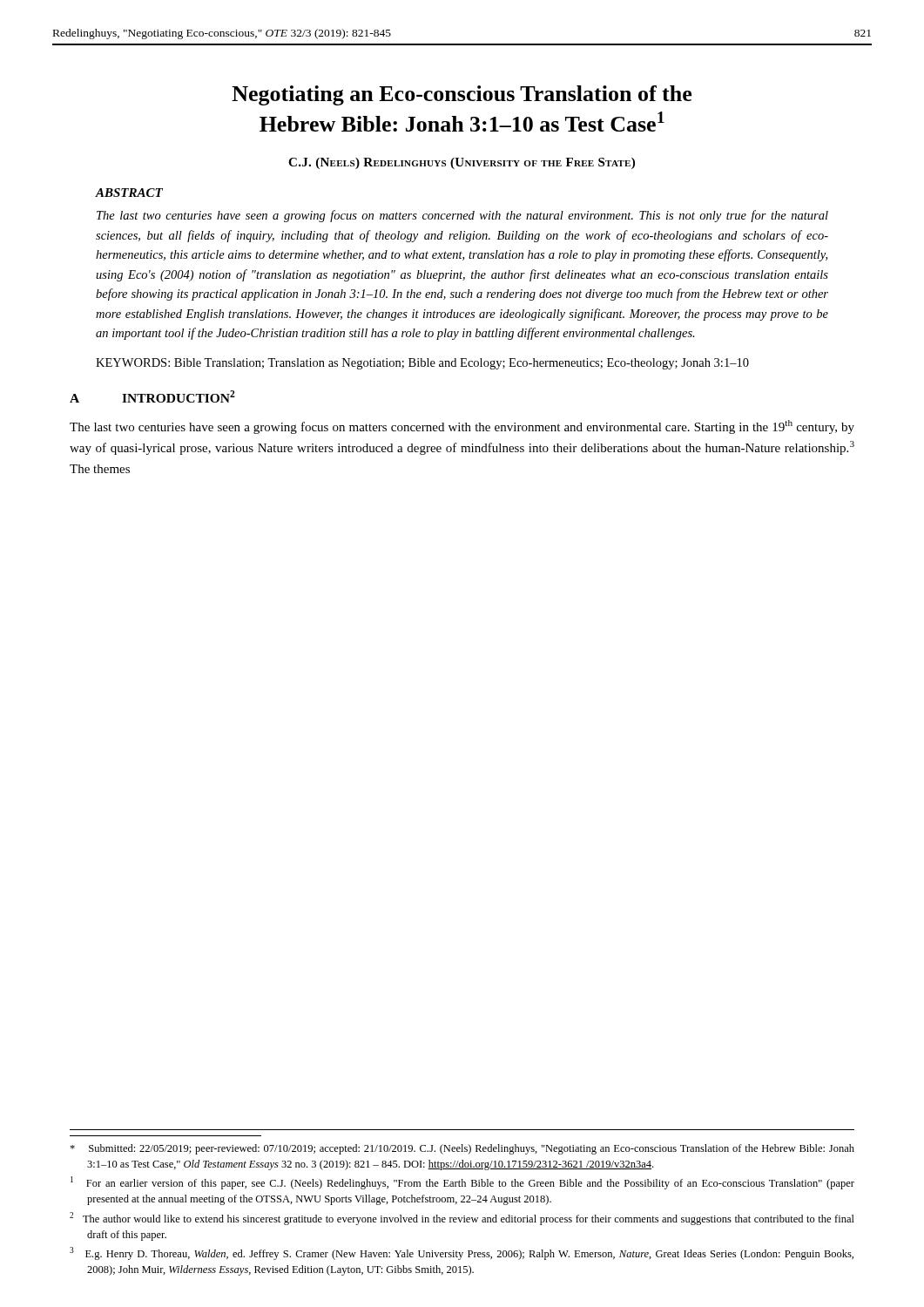Click the passage that begins "KEYWORDS: Bible Translation; Translation"
This screenshot has height=1307, width=924.
click(422, 363)
